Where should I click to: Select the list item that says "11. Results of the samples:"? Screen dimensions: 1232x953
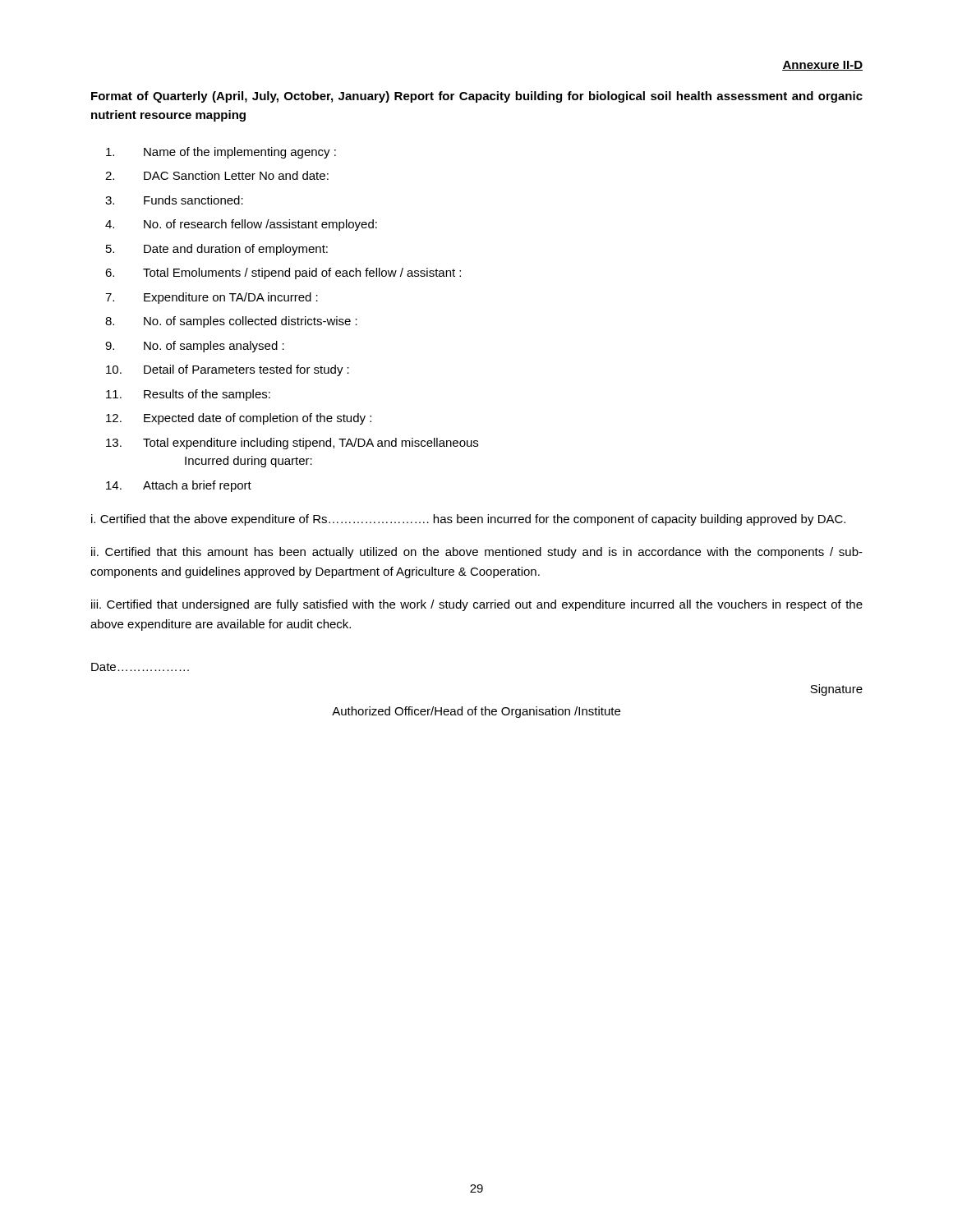coord(188,395)
